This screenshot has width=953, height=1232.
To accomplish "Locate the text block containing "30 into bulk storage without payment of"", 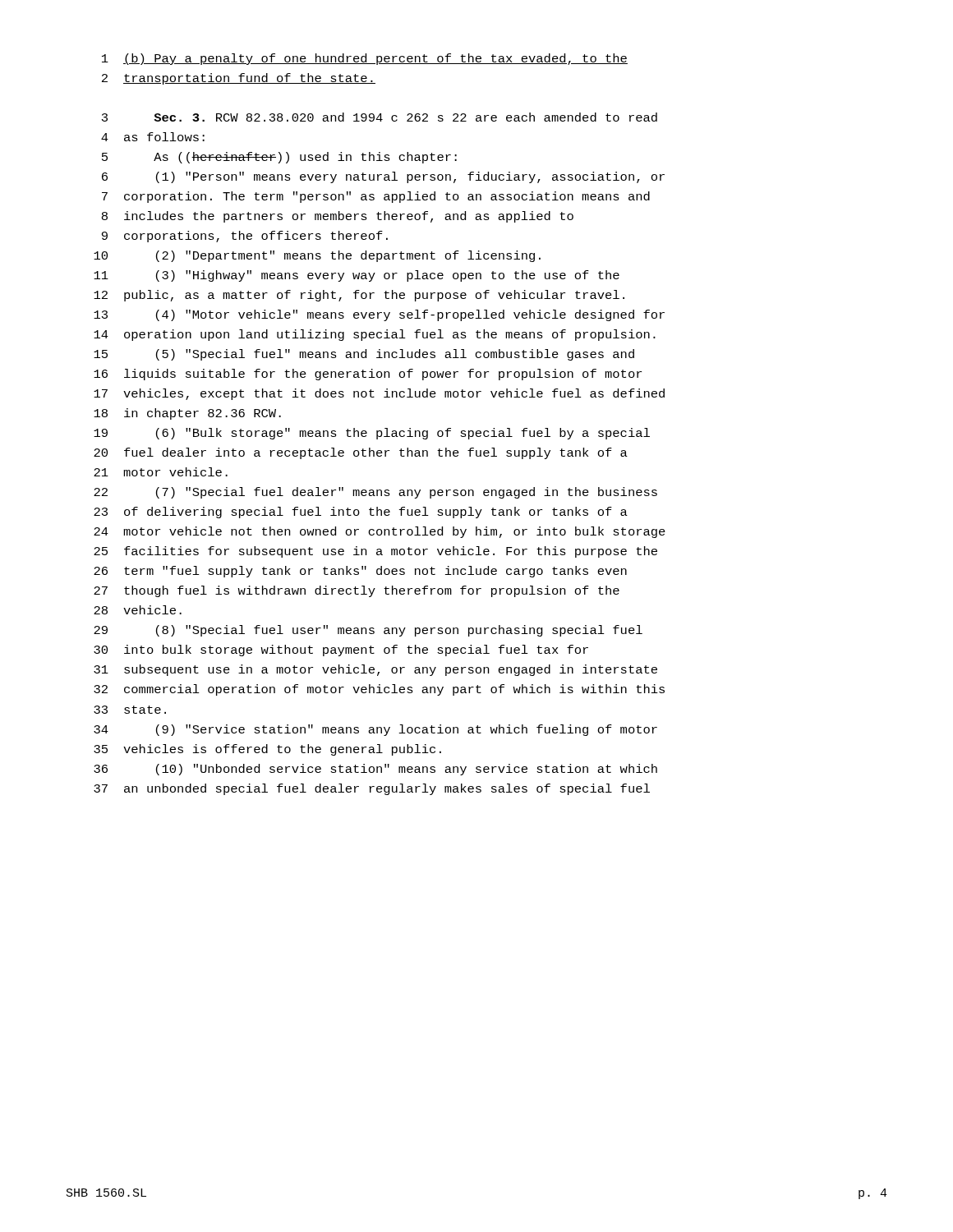I will point(476,651).
